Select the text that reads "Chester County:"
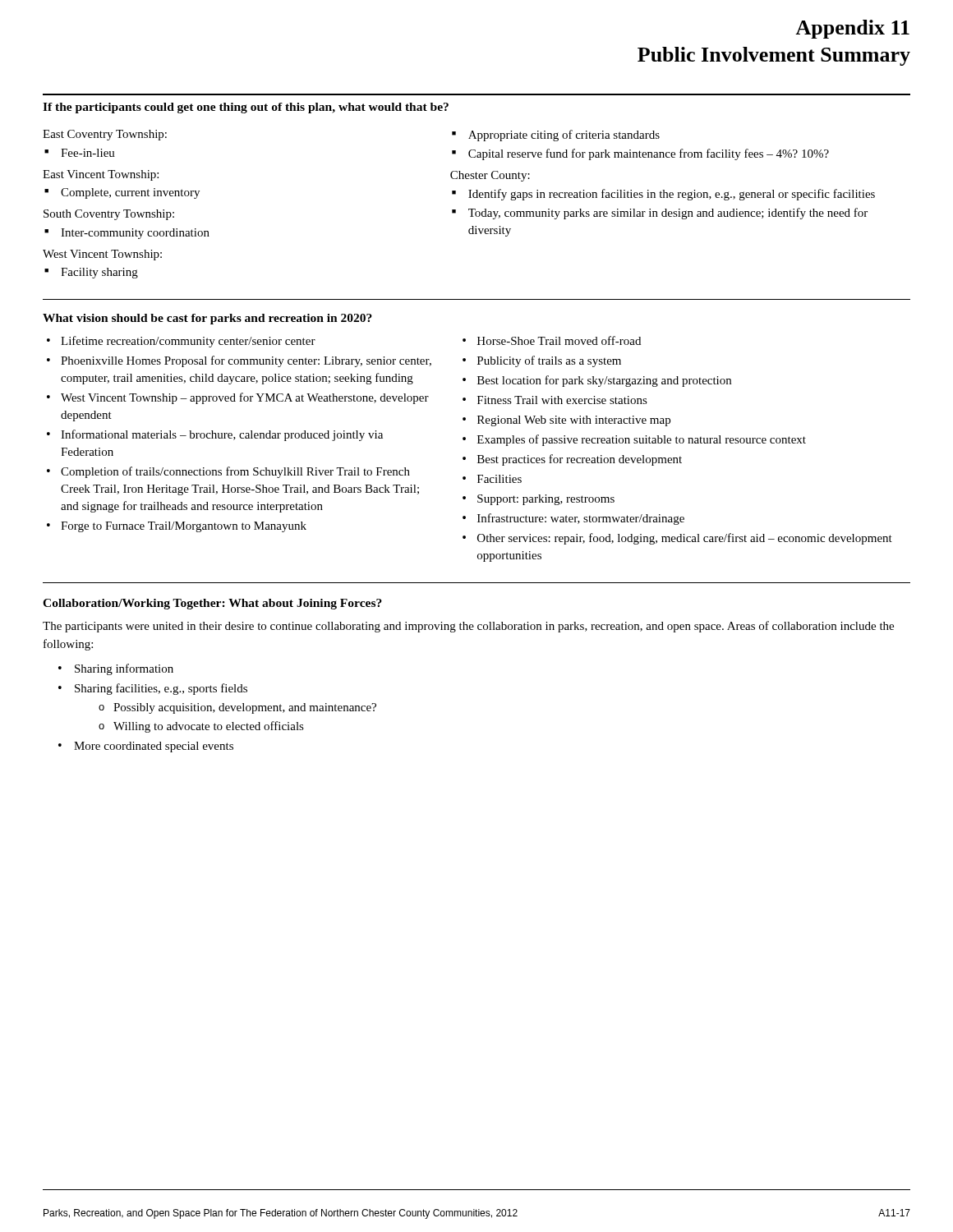 pyautogui.click(x=490, y=176)
